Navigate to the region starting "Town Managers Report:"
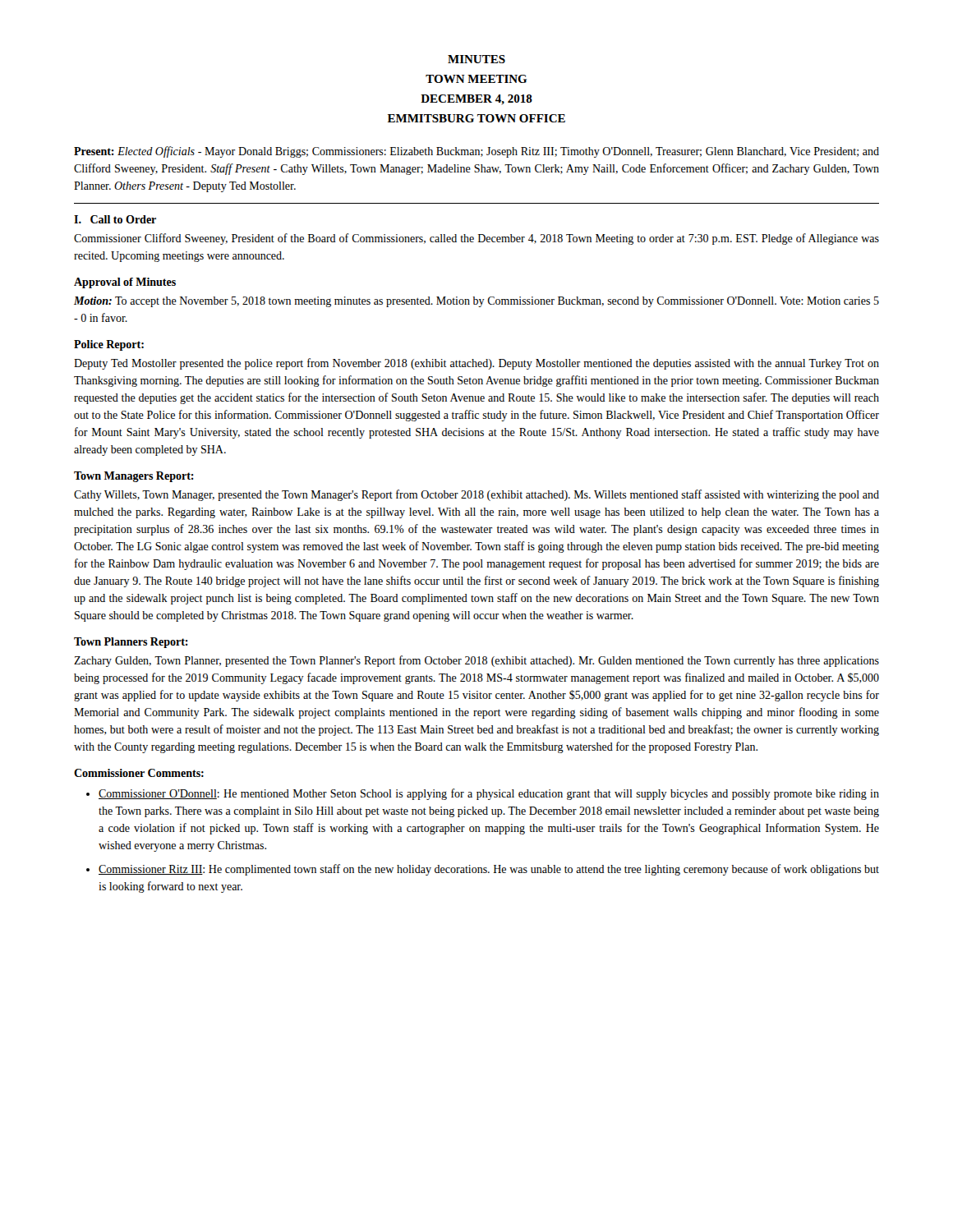Screen dimensions: 1232x953 134,476
